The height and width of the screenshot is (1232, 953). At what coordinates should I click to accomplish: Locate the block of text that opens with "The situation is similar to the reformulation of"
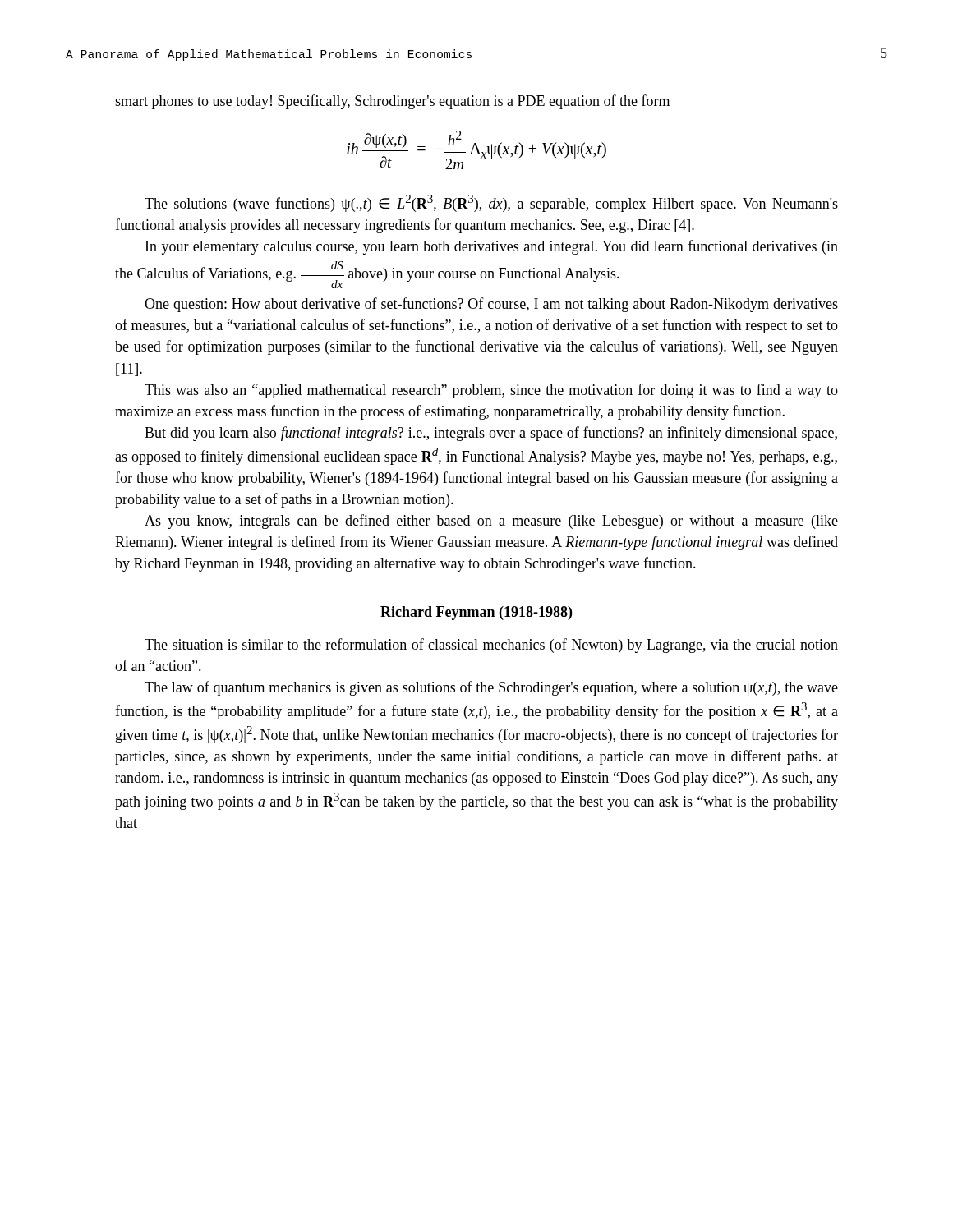pos(476,655)
